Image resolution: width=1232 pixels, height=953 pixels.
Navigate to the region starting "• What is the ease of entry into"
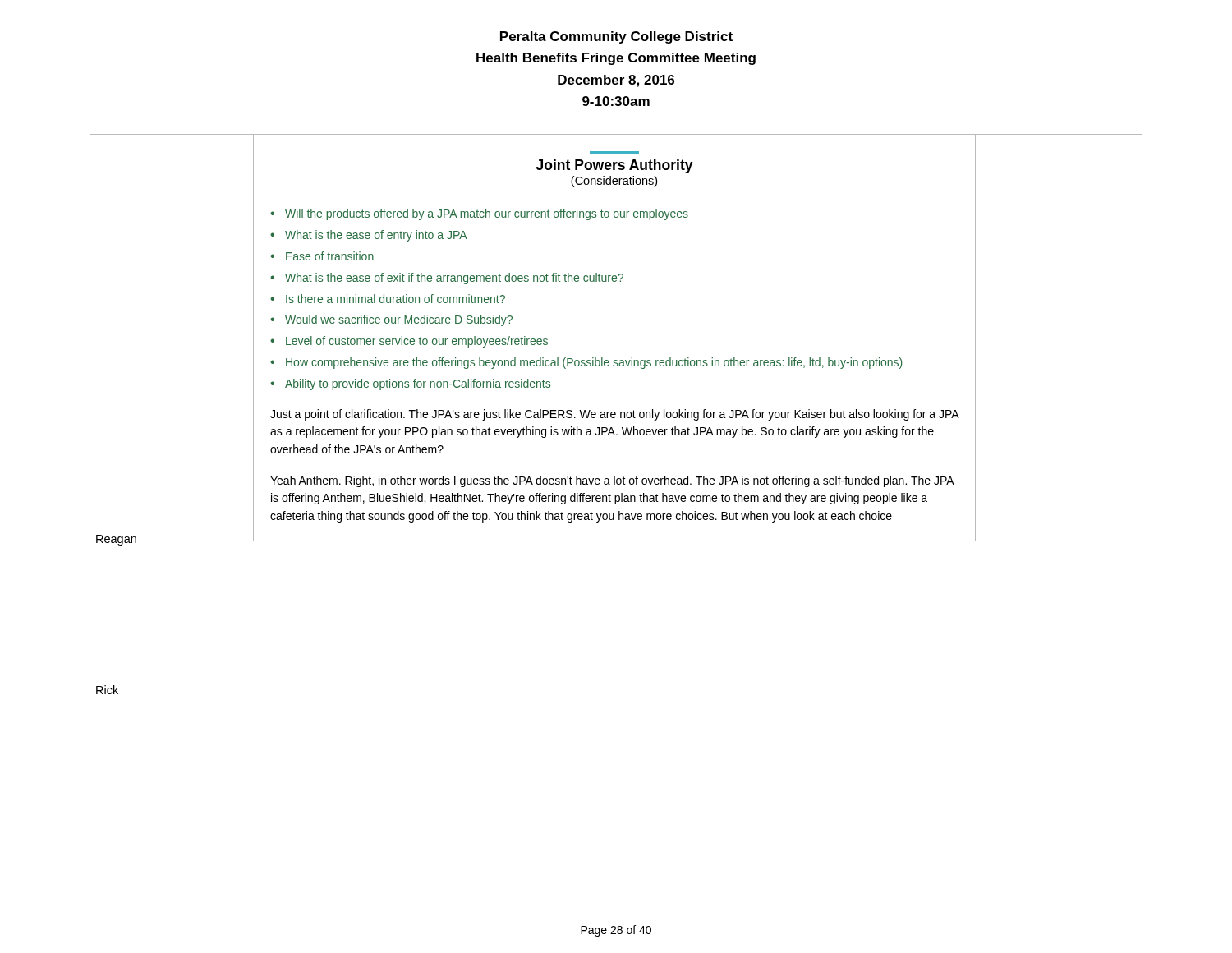coord(369,236)
